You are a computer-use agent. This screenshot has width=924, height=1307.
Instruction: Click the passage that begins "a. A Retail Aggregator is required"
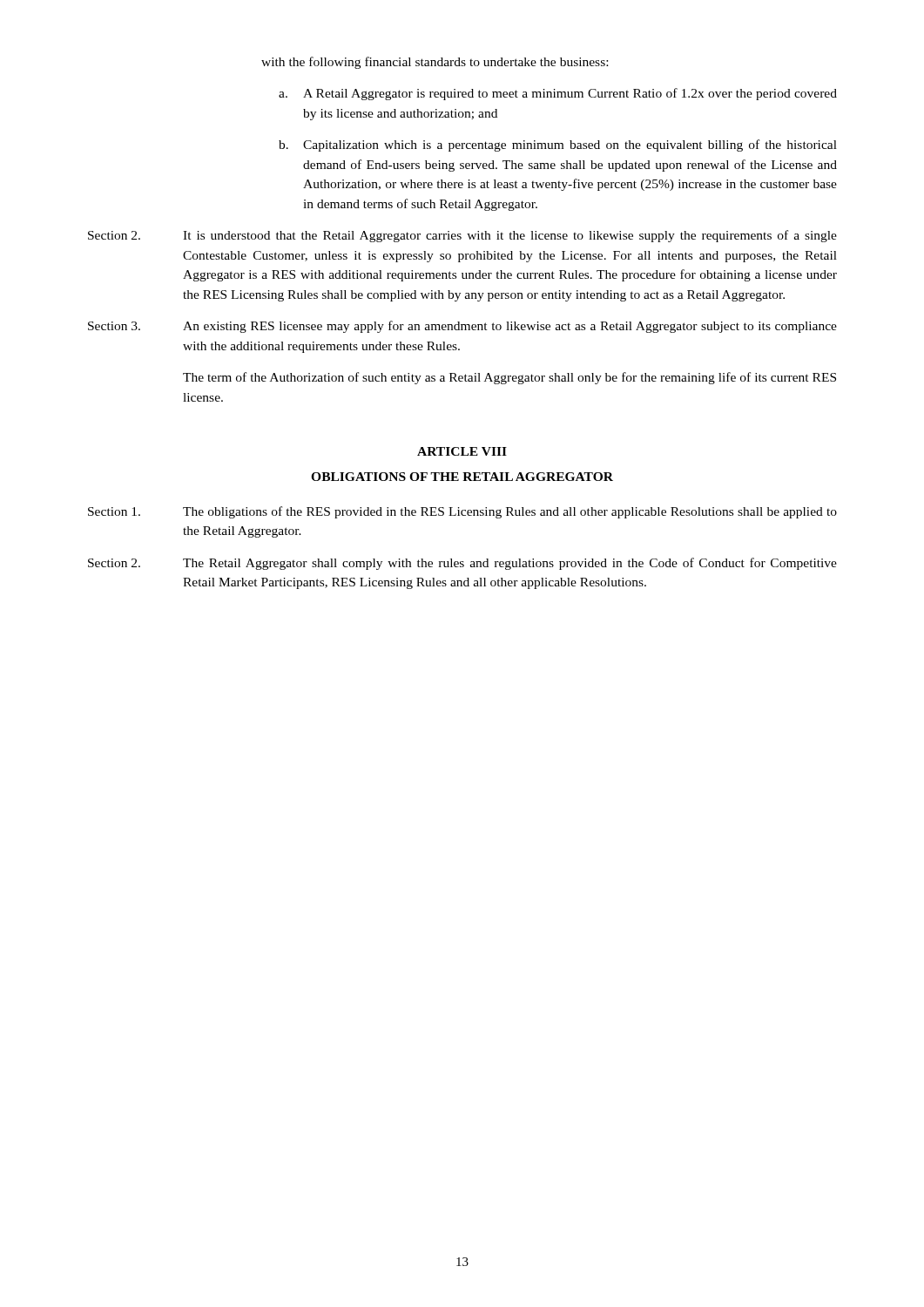click(x=558, y=104)
